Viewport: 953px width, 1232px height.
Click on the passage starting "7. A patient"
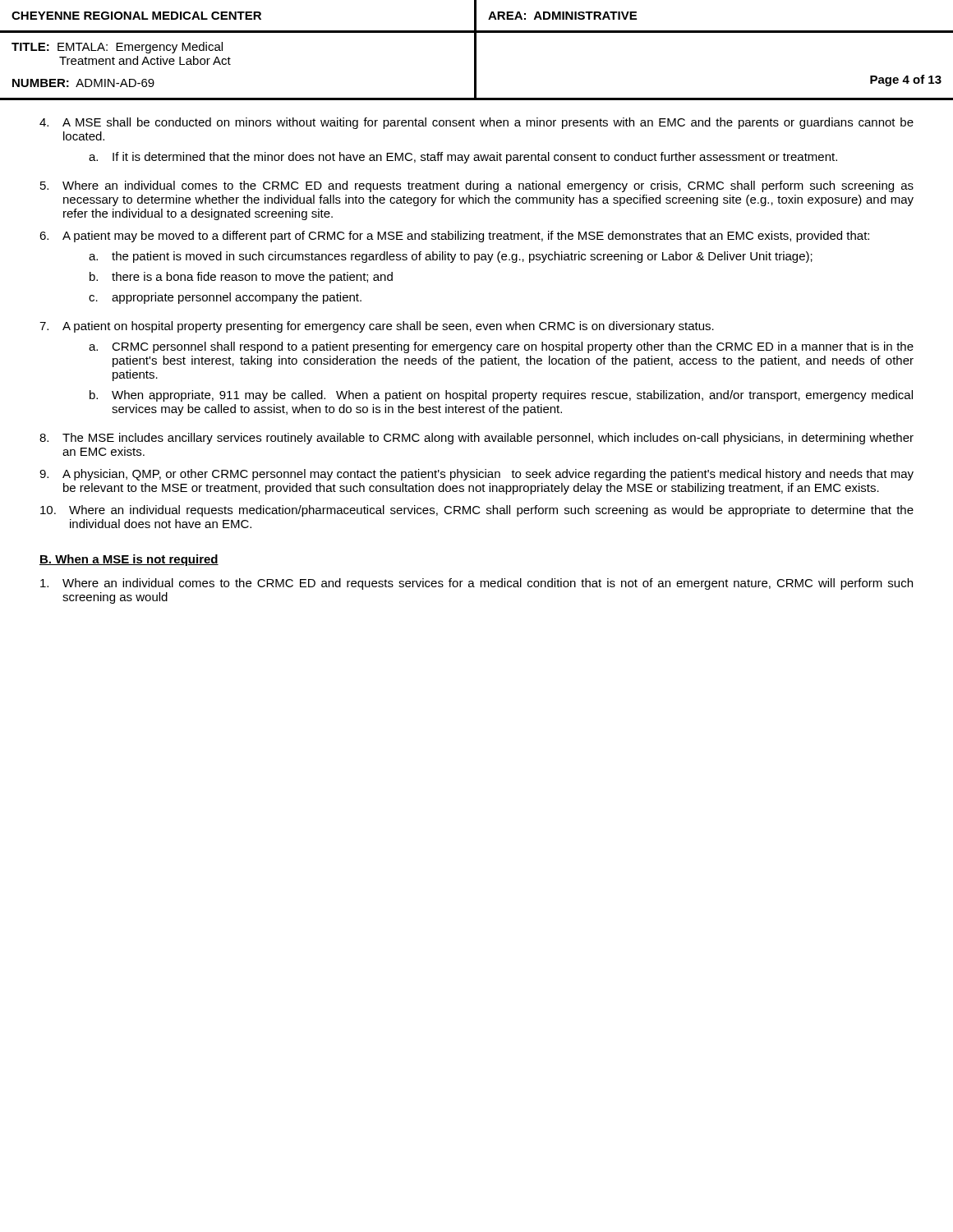[476, 370]
